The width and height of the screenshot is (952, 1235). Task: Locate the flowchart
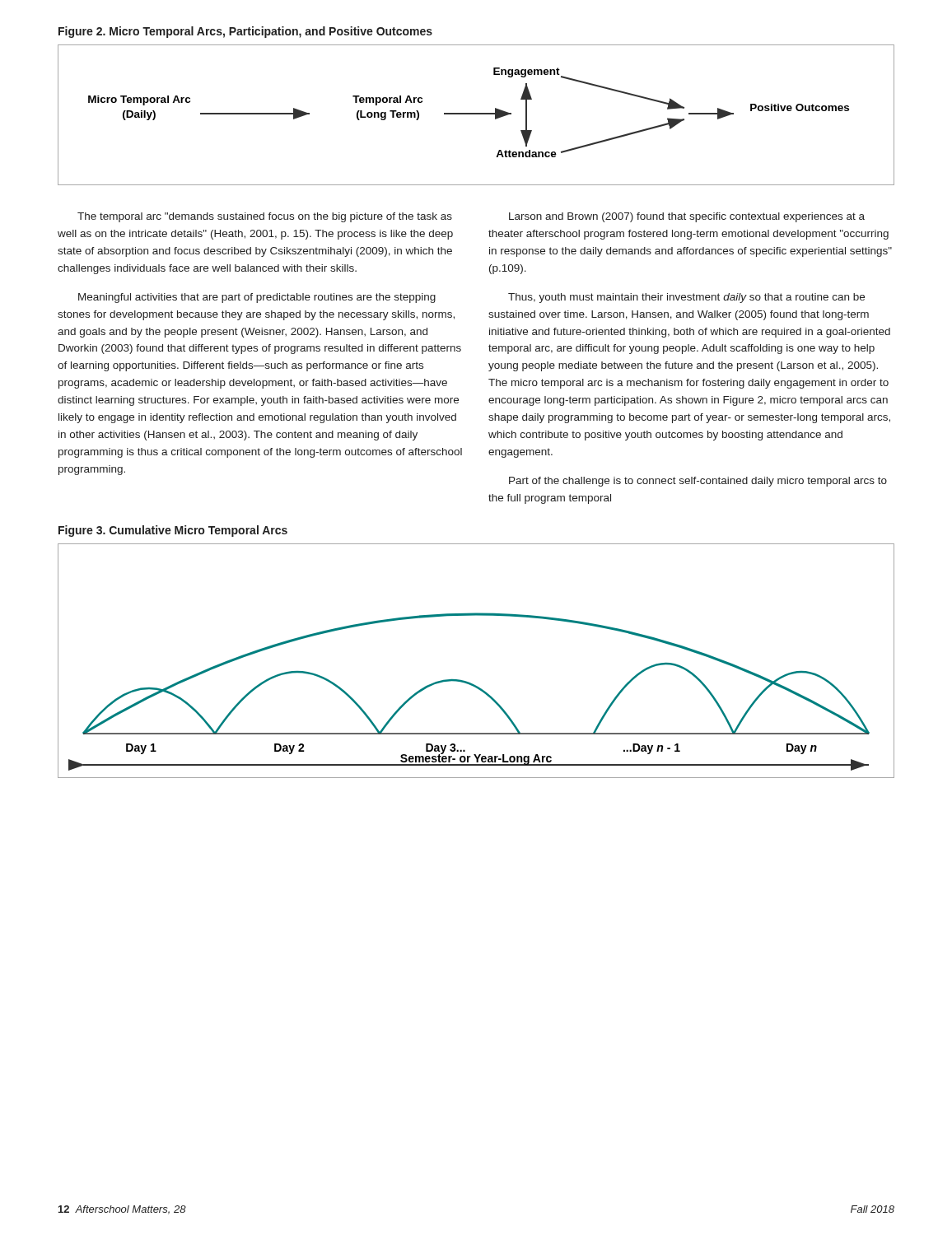(476, 115)
